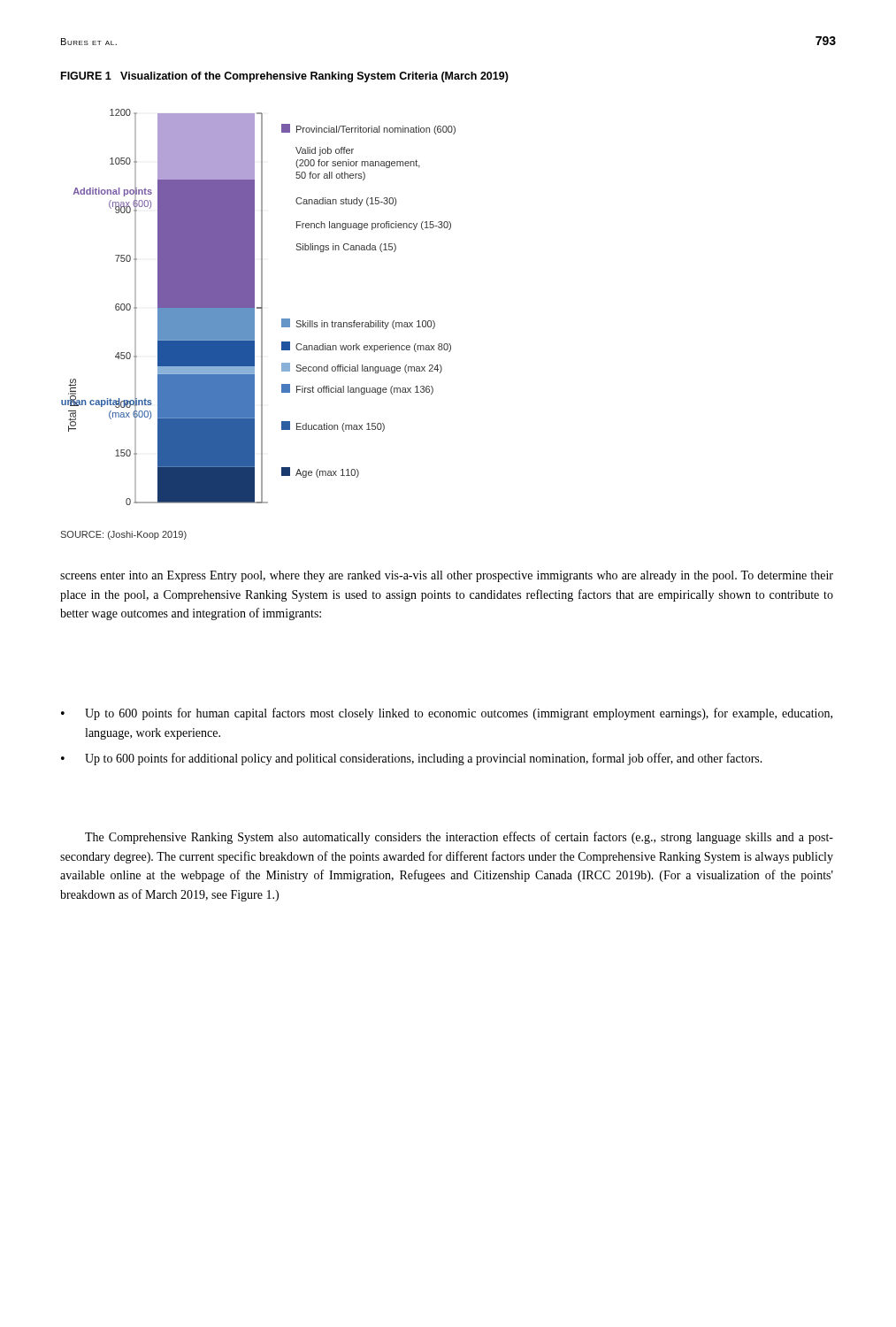Viewport: 896px width, 1327px height.
Task: Point to "SOURCE: (Joshi-Koop 2019)"
Action: [x=123, y=534]
